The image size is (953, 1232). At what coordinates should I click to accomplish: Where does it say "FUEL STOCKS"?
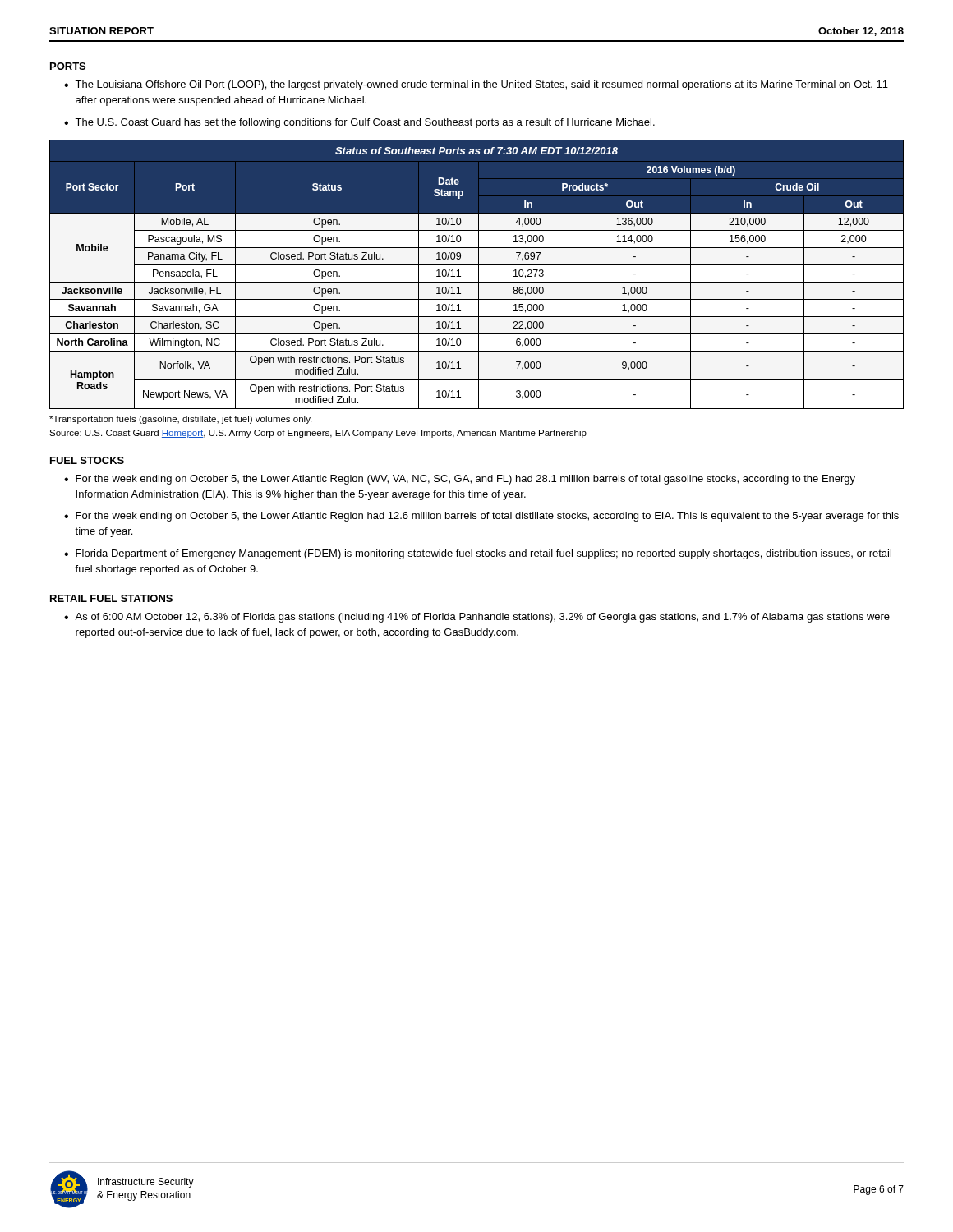tap(87, 460)
